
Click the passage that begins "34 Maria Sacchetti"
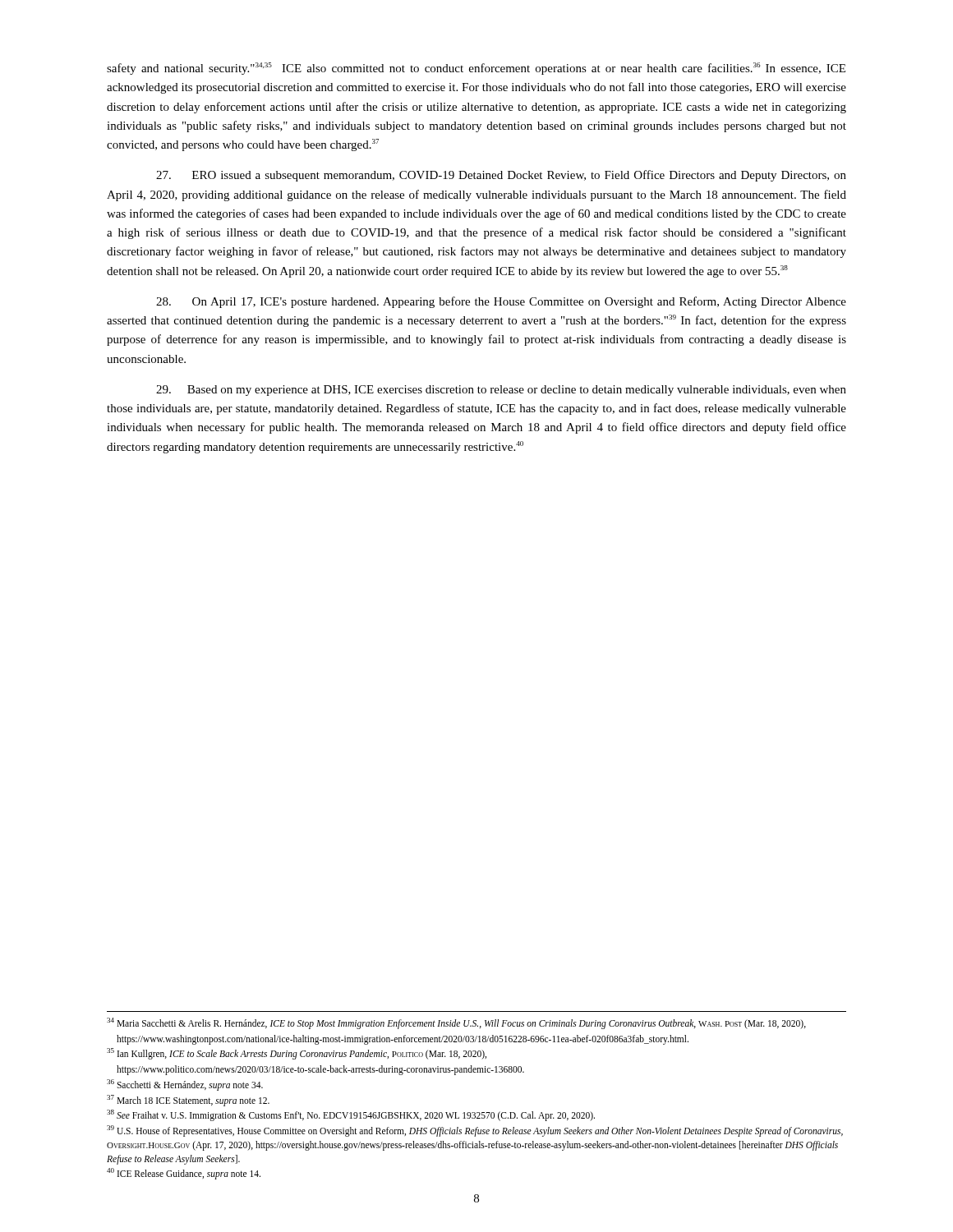pyautogui.click(x=456, y=1022)
